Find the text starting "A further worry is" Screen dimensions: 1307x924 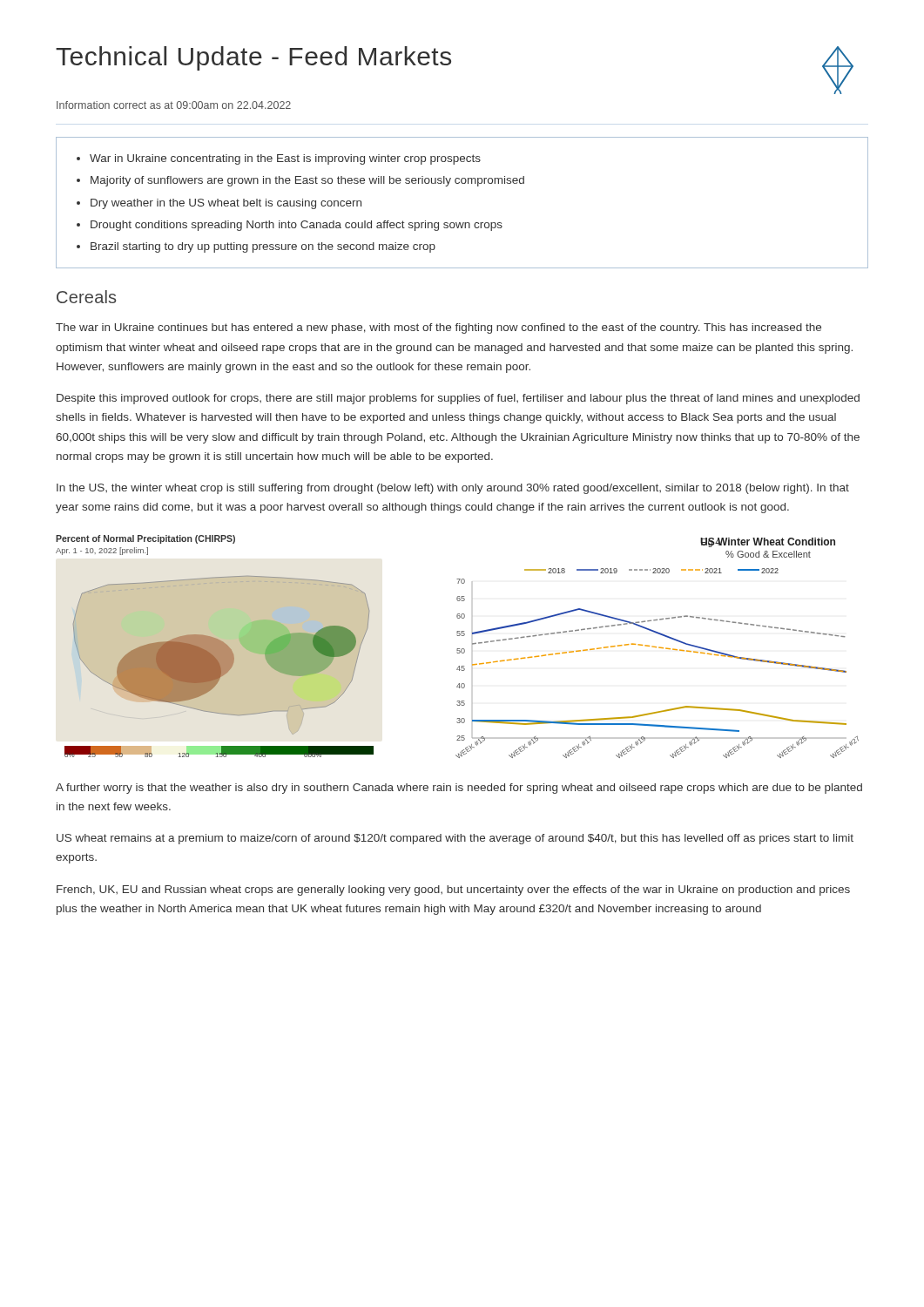coord(462,797)
